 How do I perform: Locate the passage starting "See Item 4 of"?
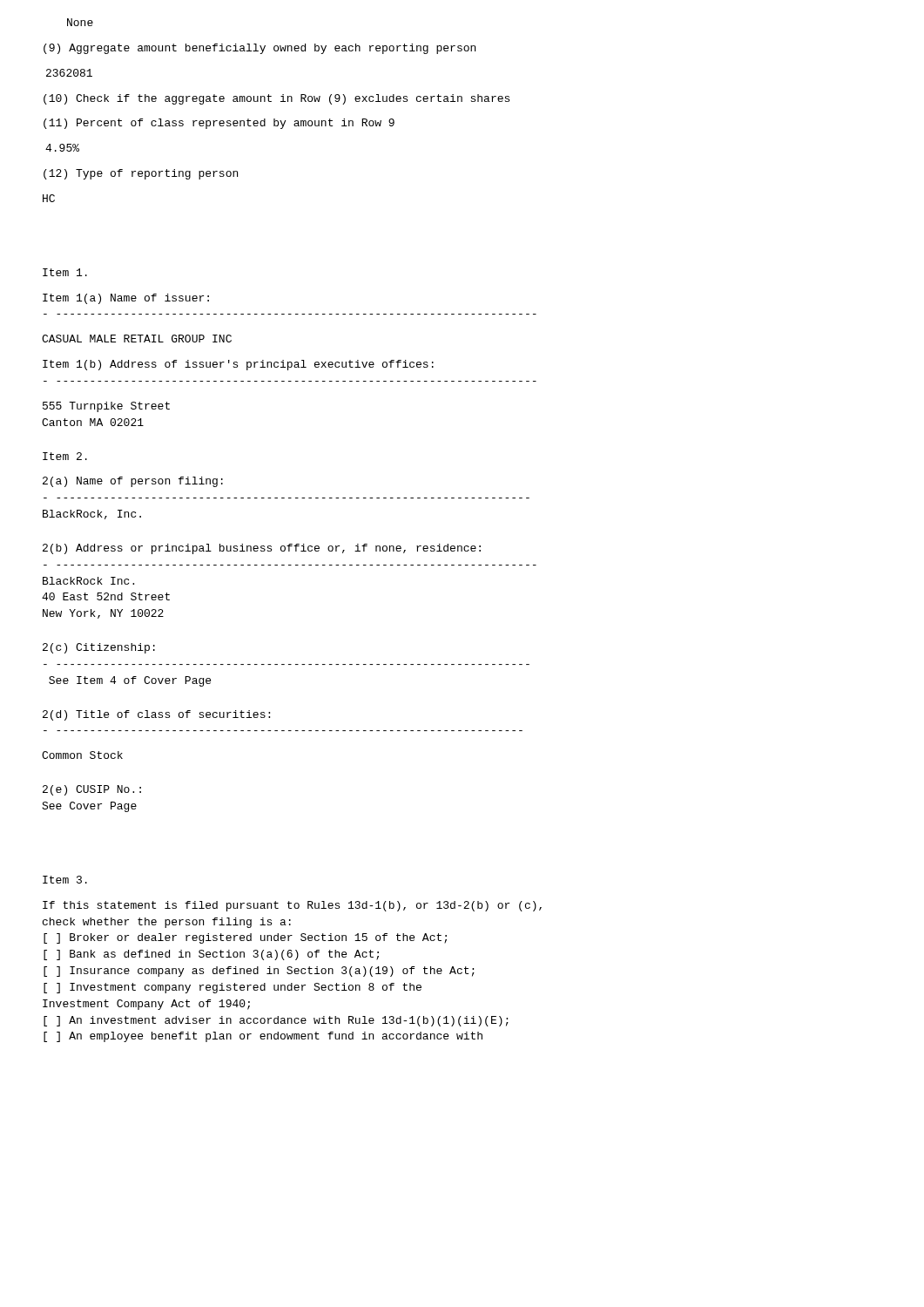[127, 681]
